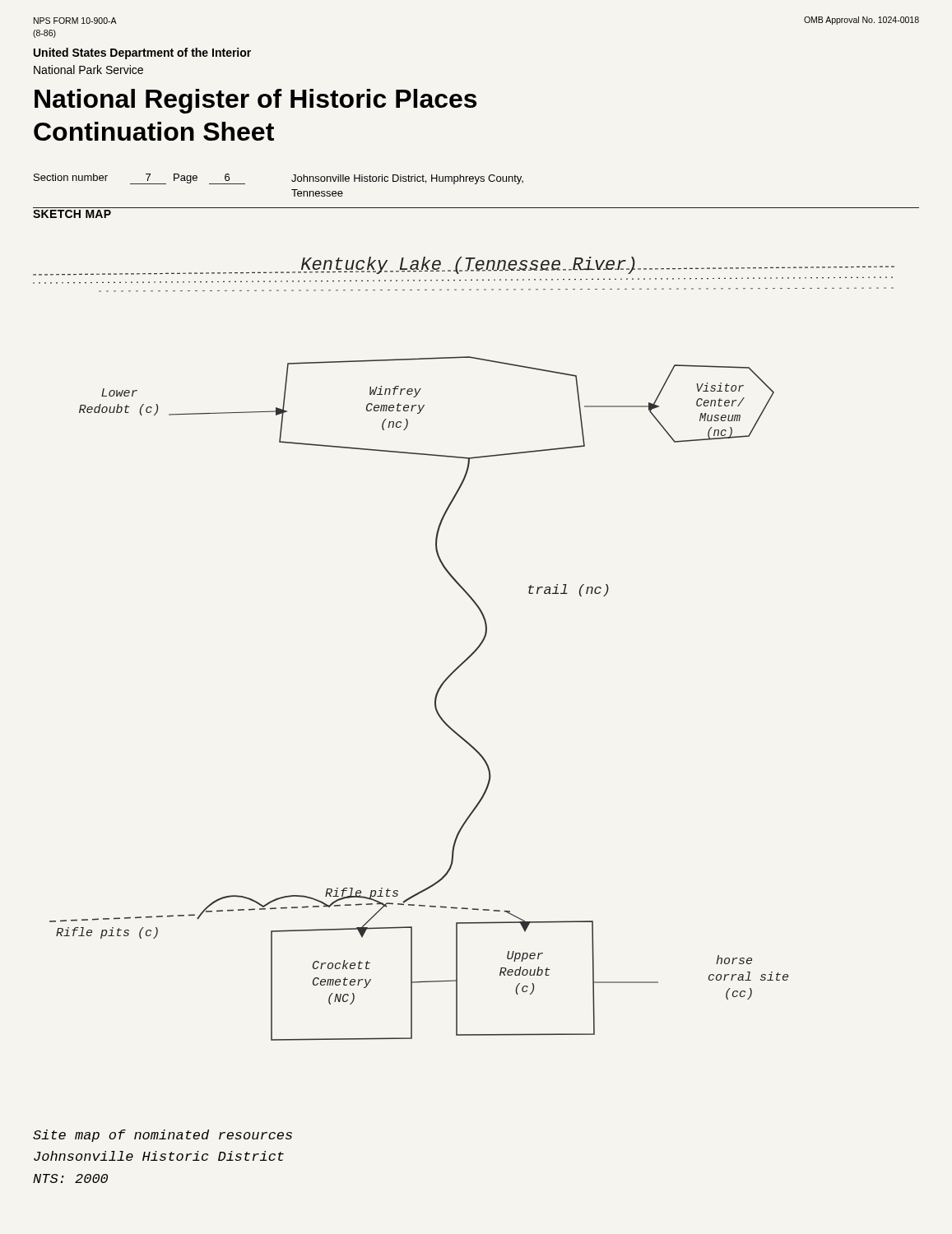This screenshot has height=1234, width=952.
Task: Find the text block that reads "United States Department of the Interior National"
Action: coord(142,61)
